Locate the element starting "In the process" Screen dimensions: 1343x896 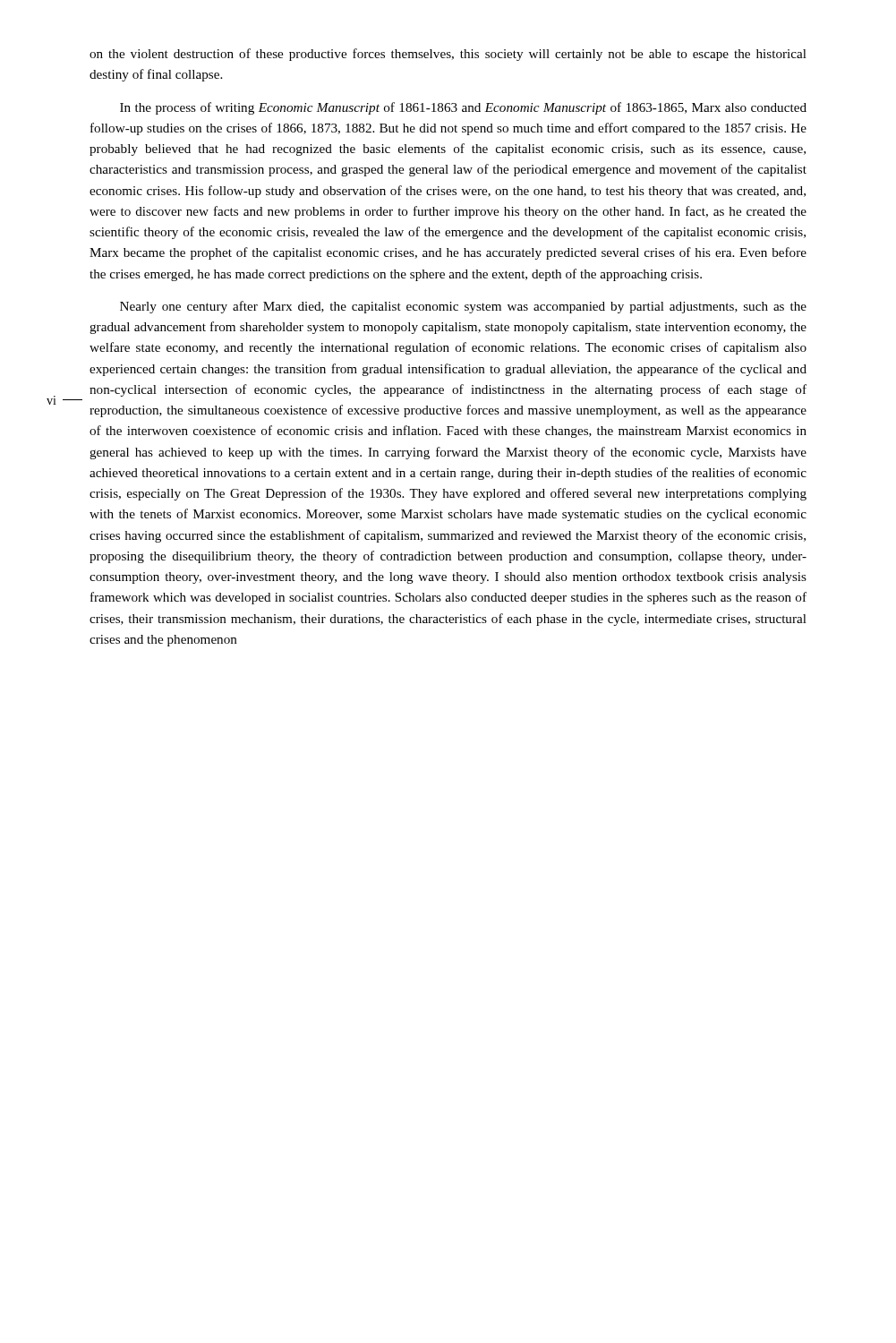(x=448, y=190)
